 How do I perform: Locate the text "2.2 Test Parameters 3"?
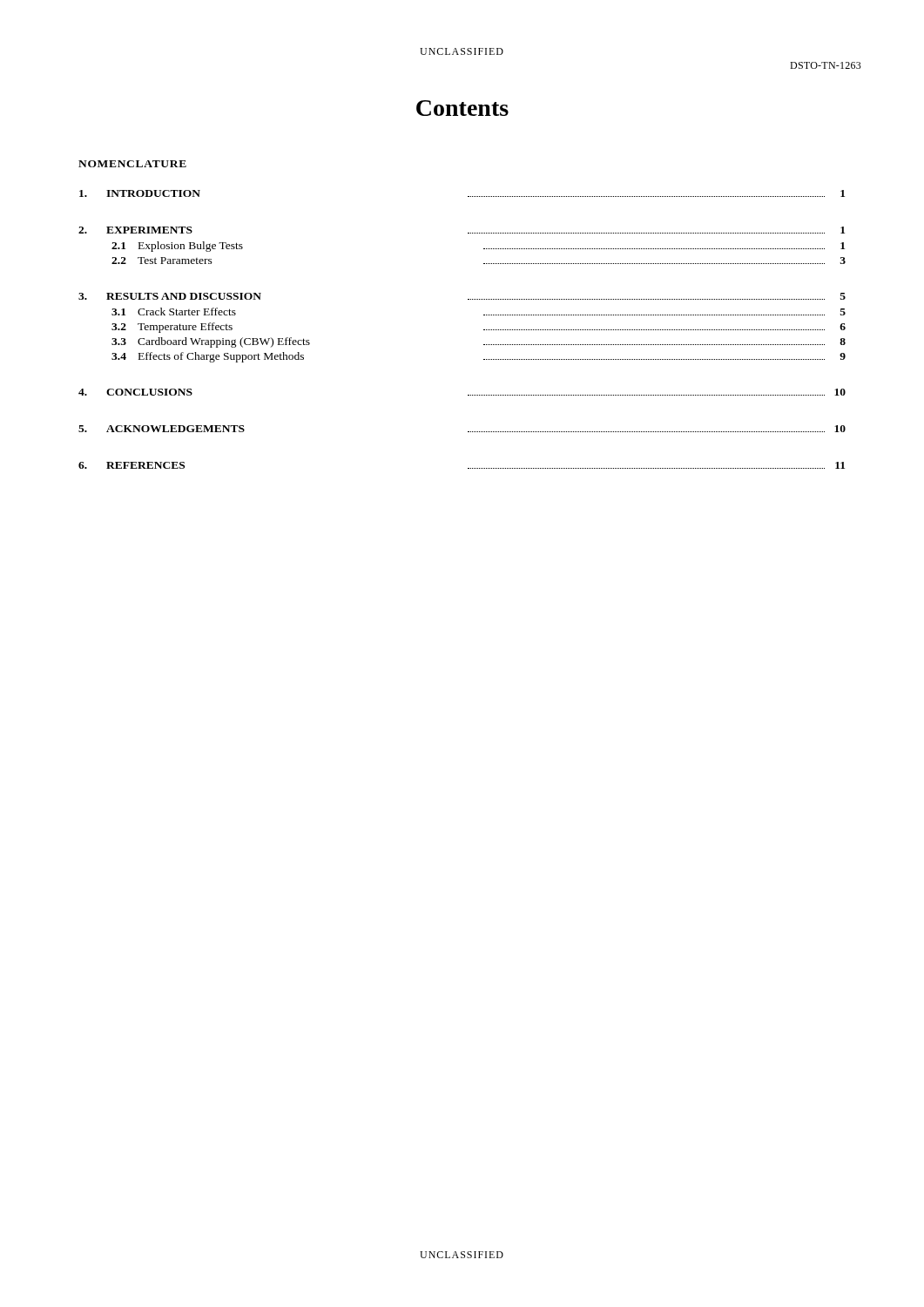[x=479, y=261]
